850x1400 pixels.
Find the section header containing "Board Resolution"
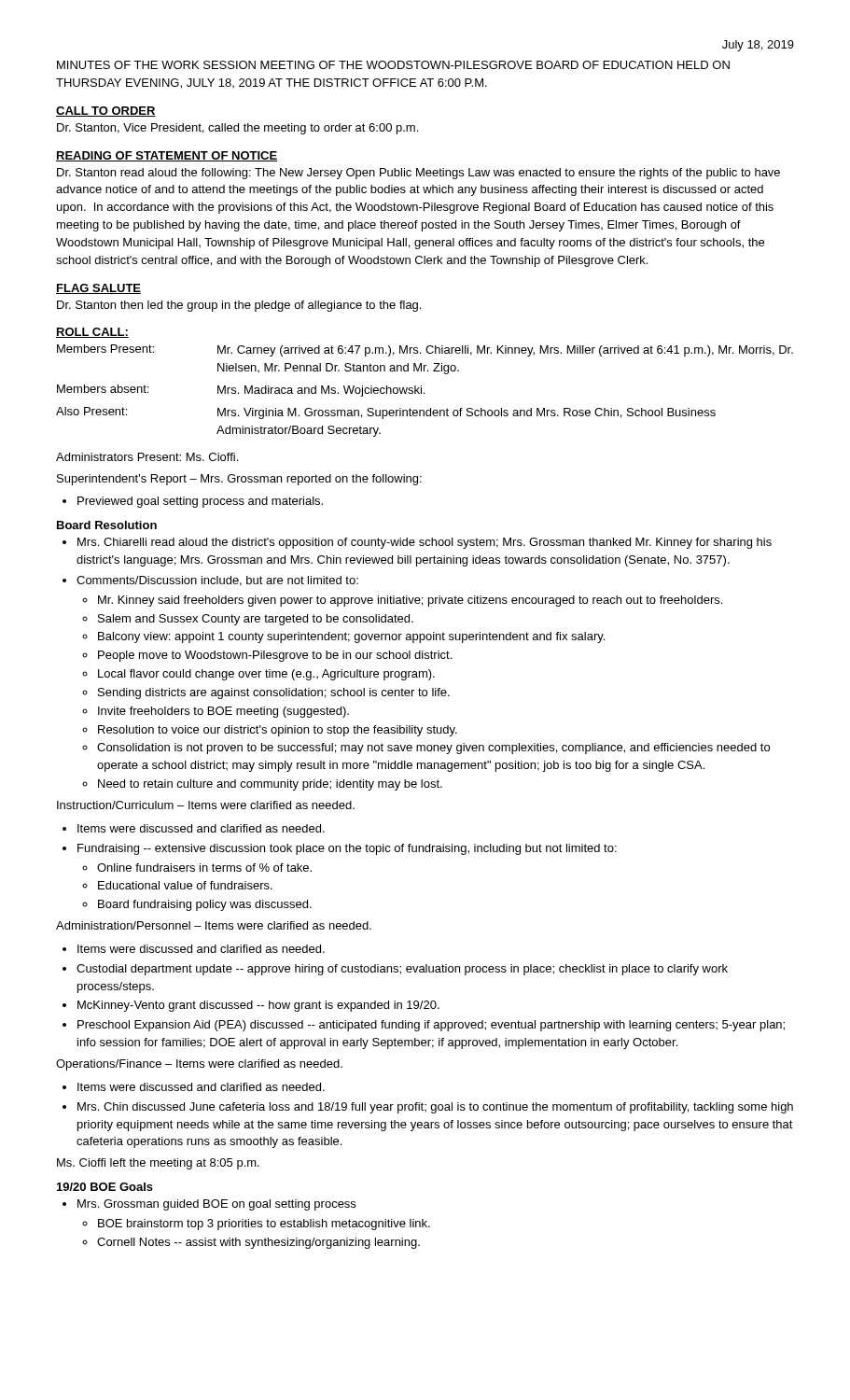[x=107, y=525]
